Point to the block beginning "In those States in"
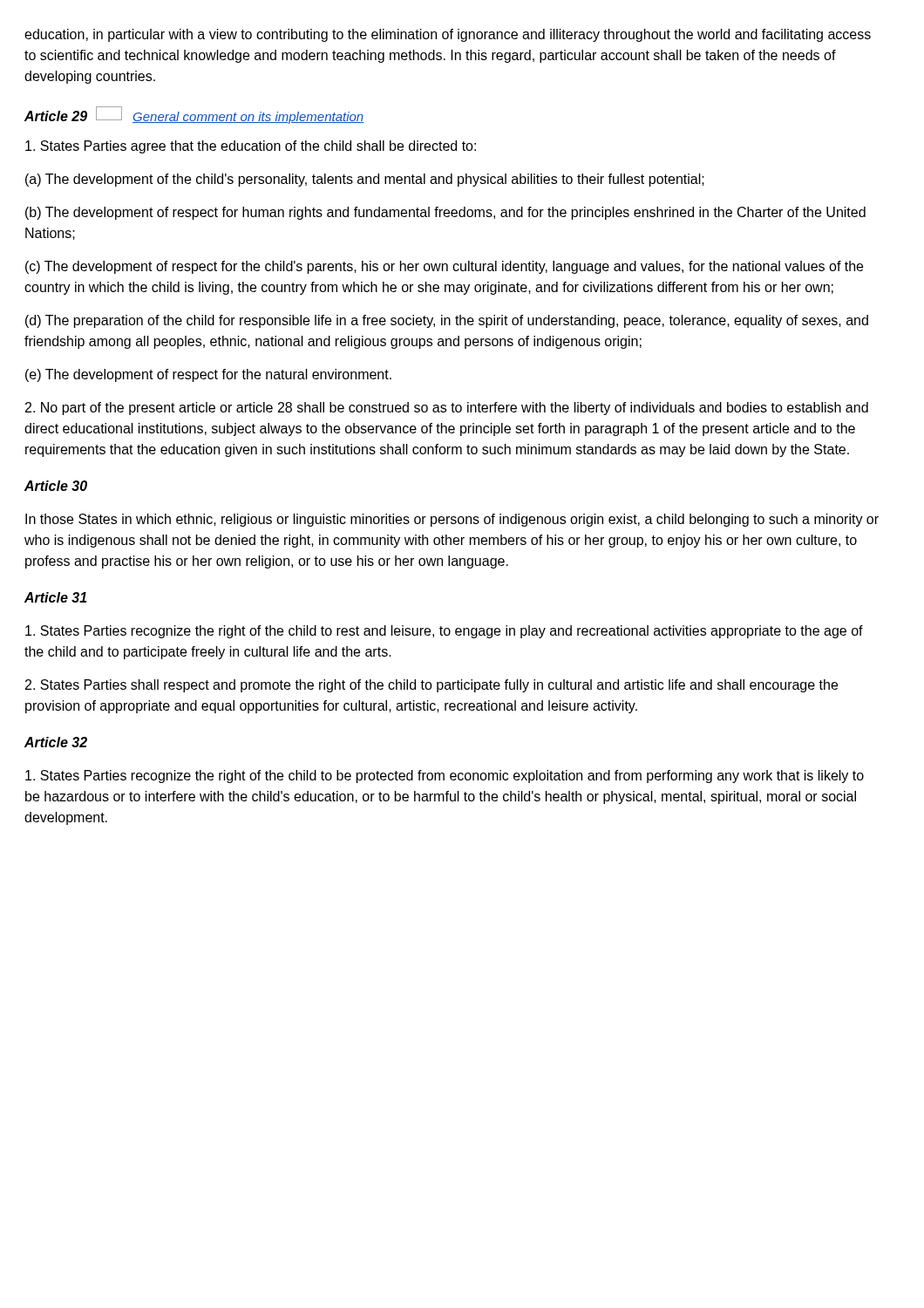This screenshot has height=1308, width=924. tap(453, 541)
